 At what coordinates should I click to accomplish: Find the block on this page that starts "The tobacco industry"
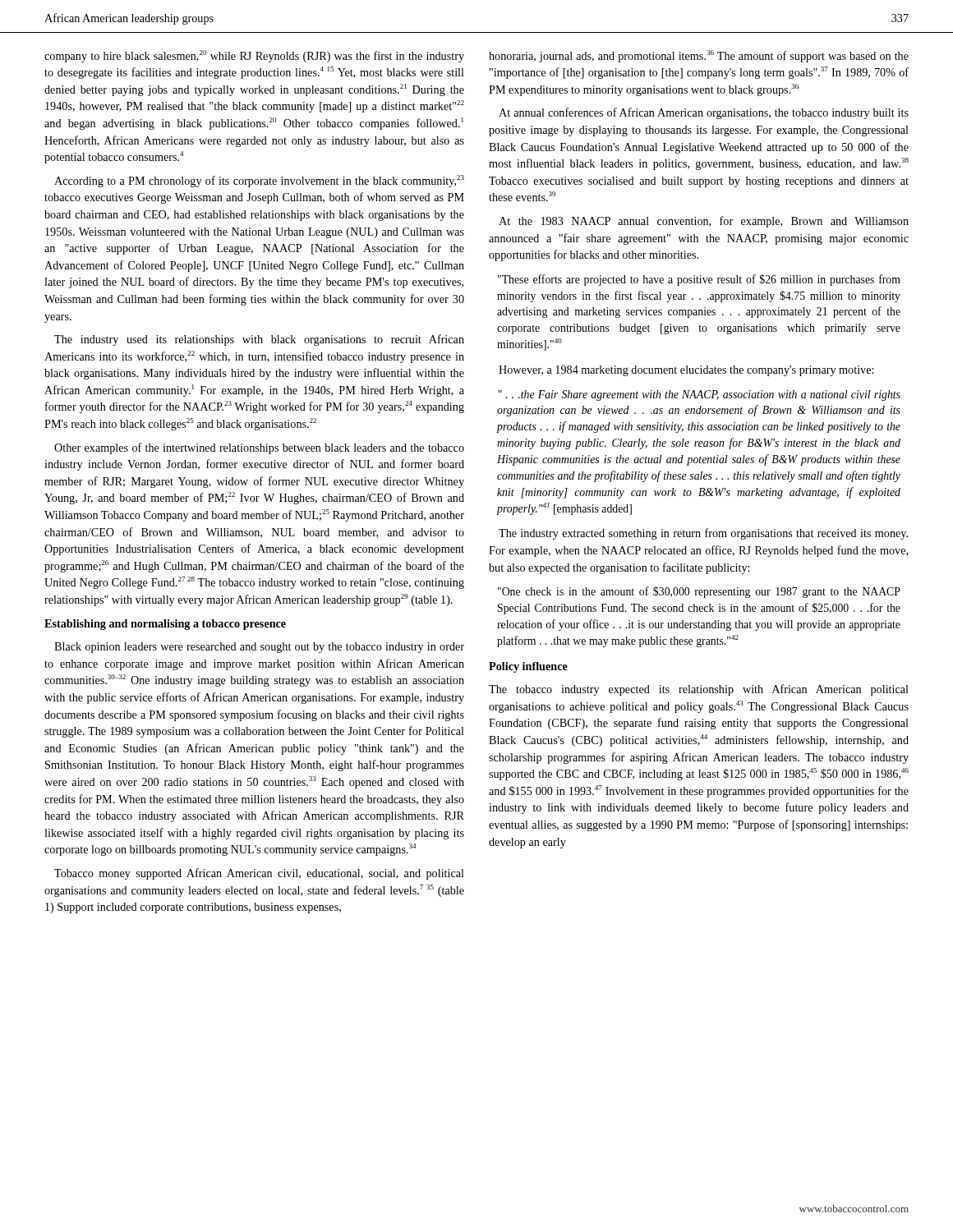(699, 766)
